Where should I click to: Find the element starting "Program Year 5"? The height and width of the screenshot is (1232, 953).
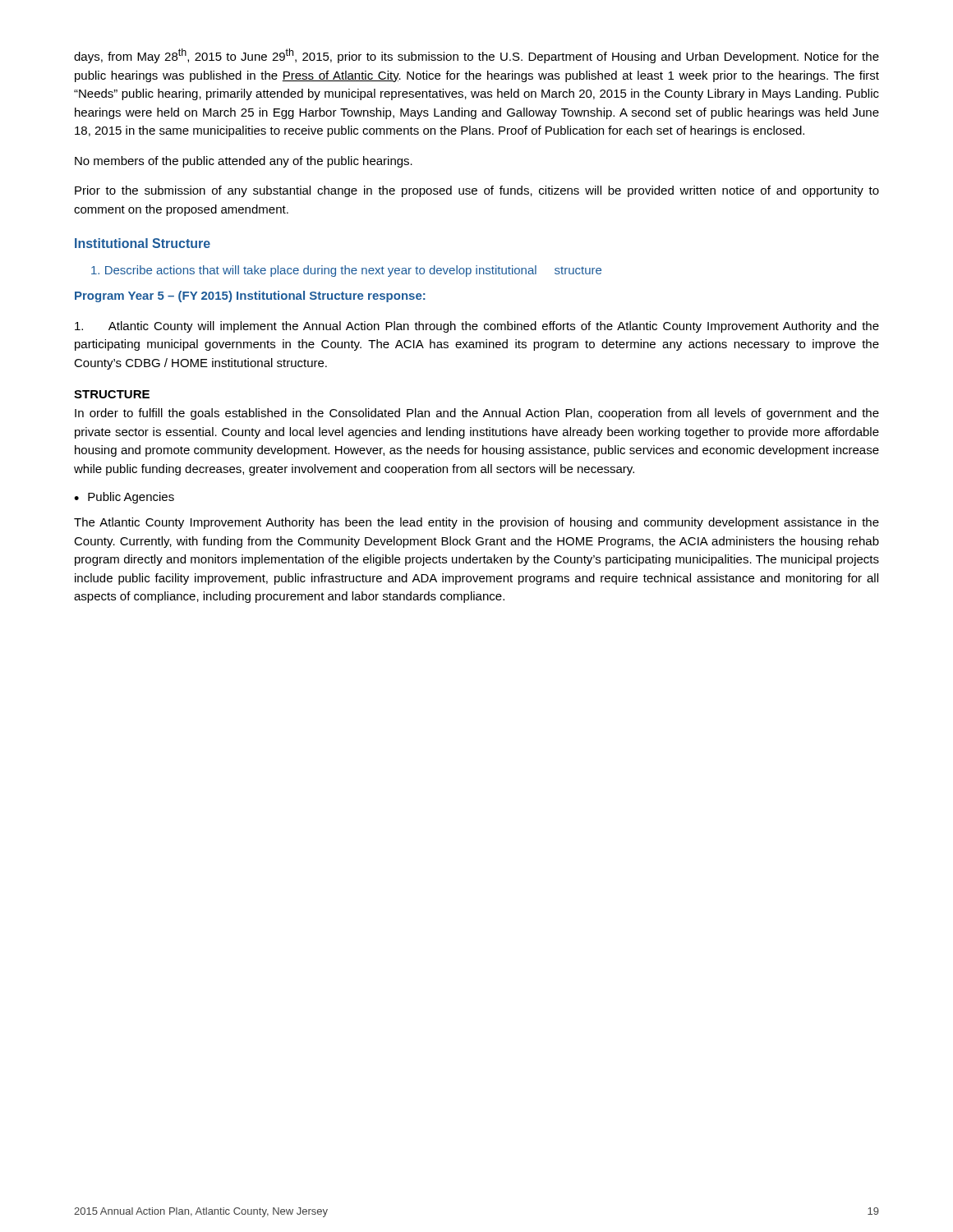tap(250, 295)
